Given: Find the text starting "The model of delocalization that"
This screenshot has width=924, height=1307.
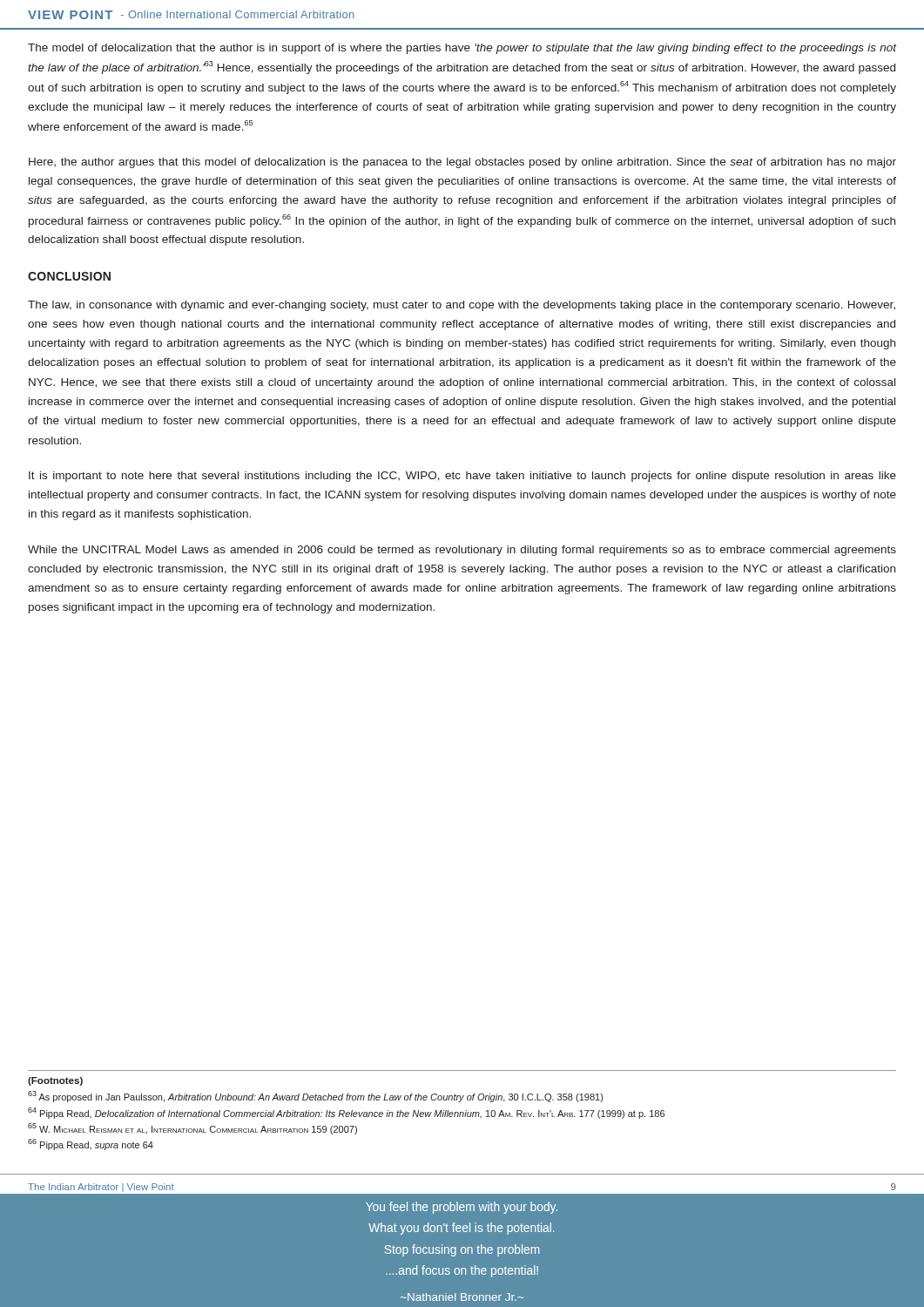Looking at the screenshot, I should [462, 87].
